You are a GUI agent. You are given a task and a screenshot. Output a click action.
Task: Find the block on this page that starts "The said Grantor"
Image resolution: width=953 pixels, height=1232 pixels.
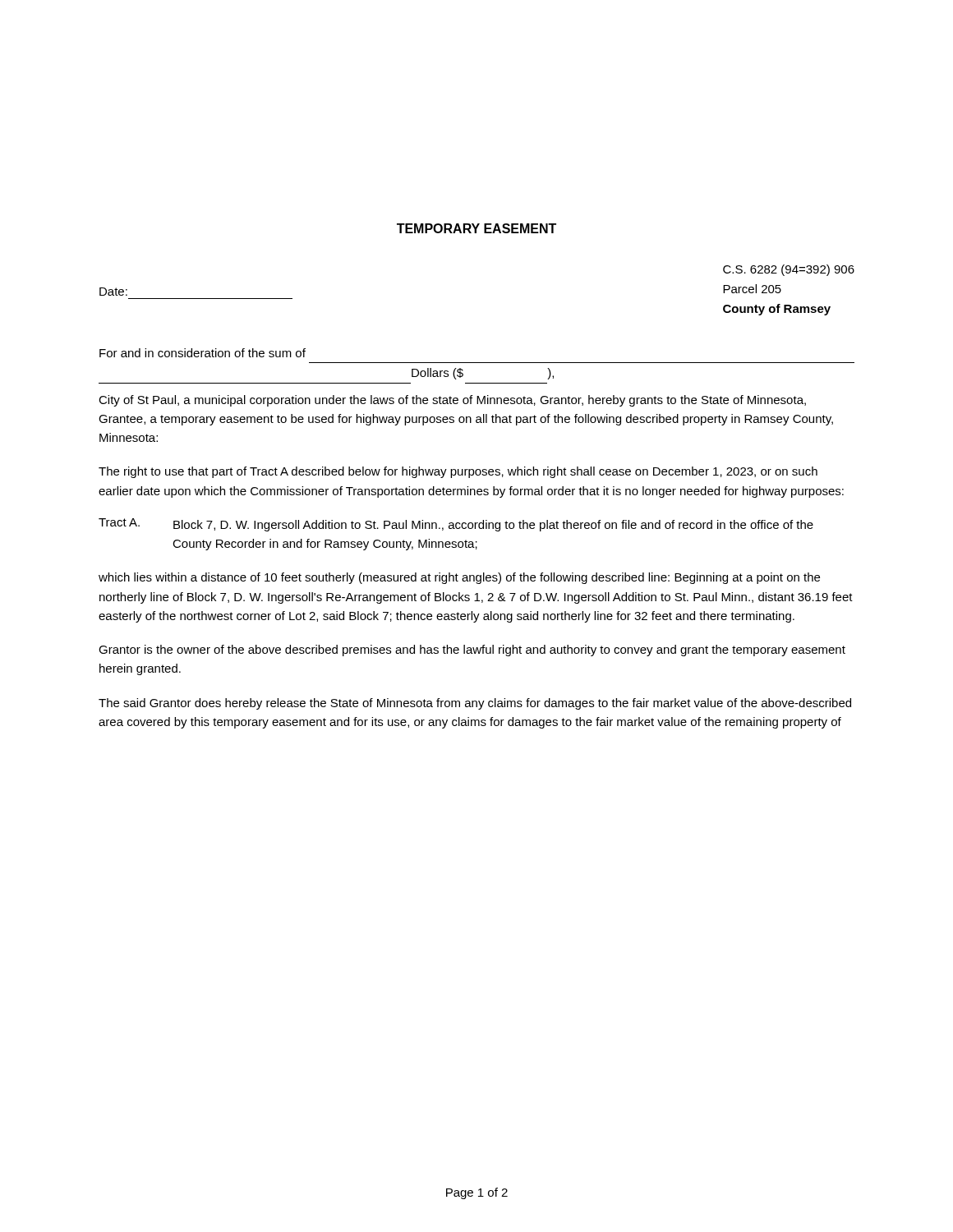click(475, 712)
